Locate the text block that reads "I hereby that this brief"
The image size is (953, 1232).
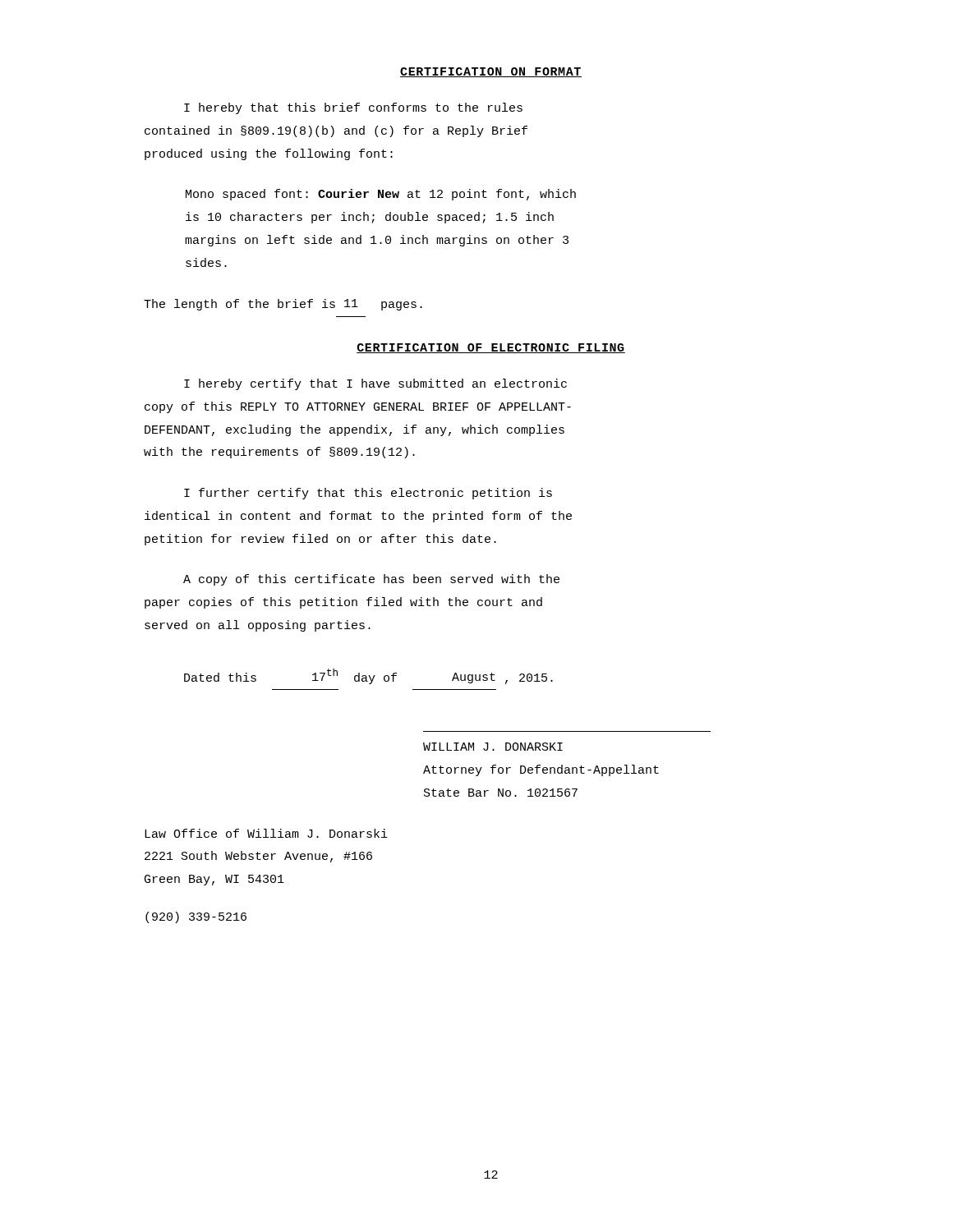point(491,132)
